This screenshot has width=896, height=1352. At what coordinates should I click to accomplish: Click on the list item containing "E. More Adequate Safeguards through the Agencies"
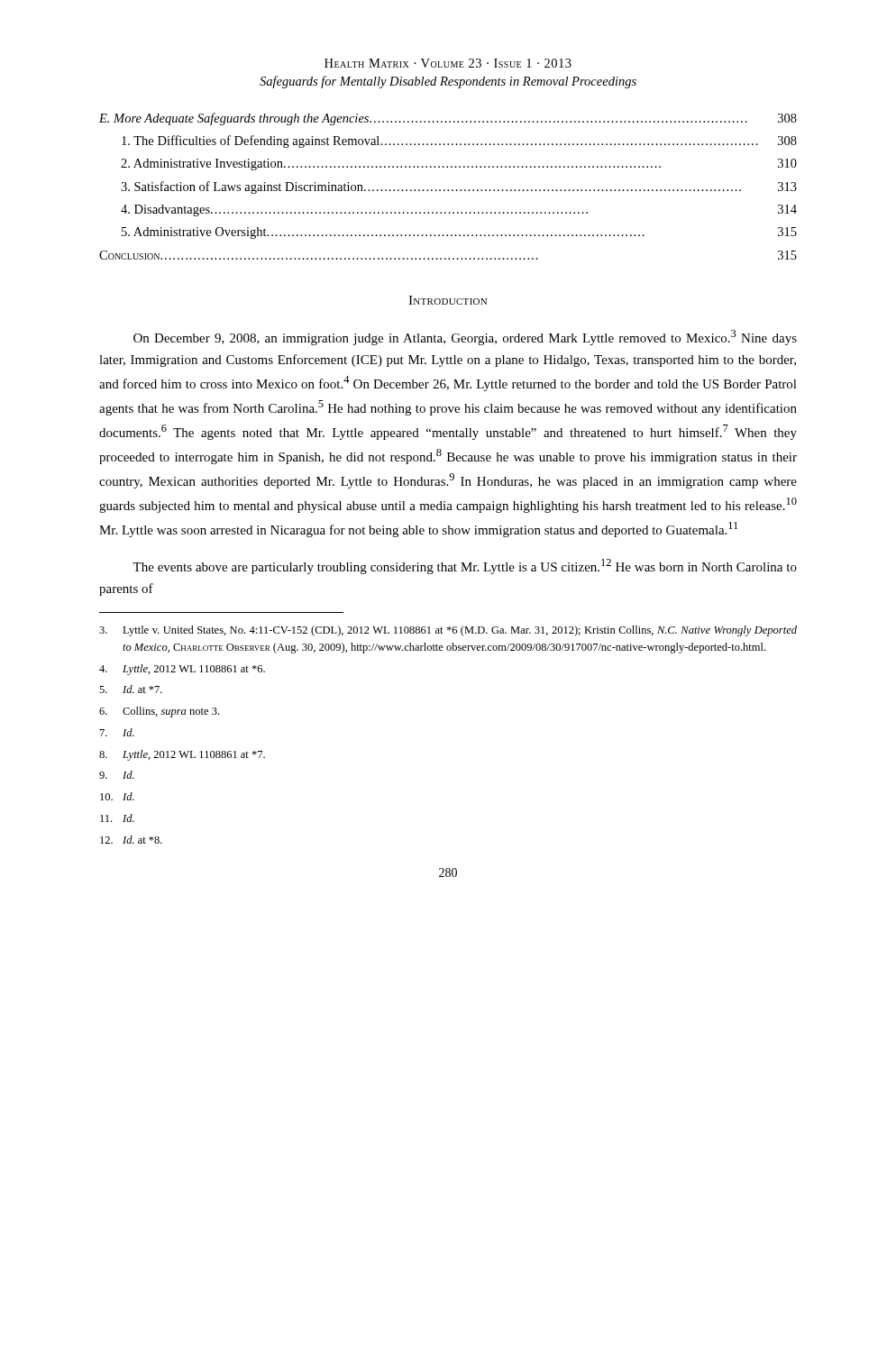448,118
